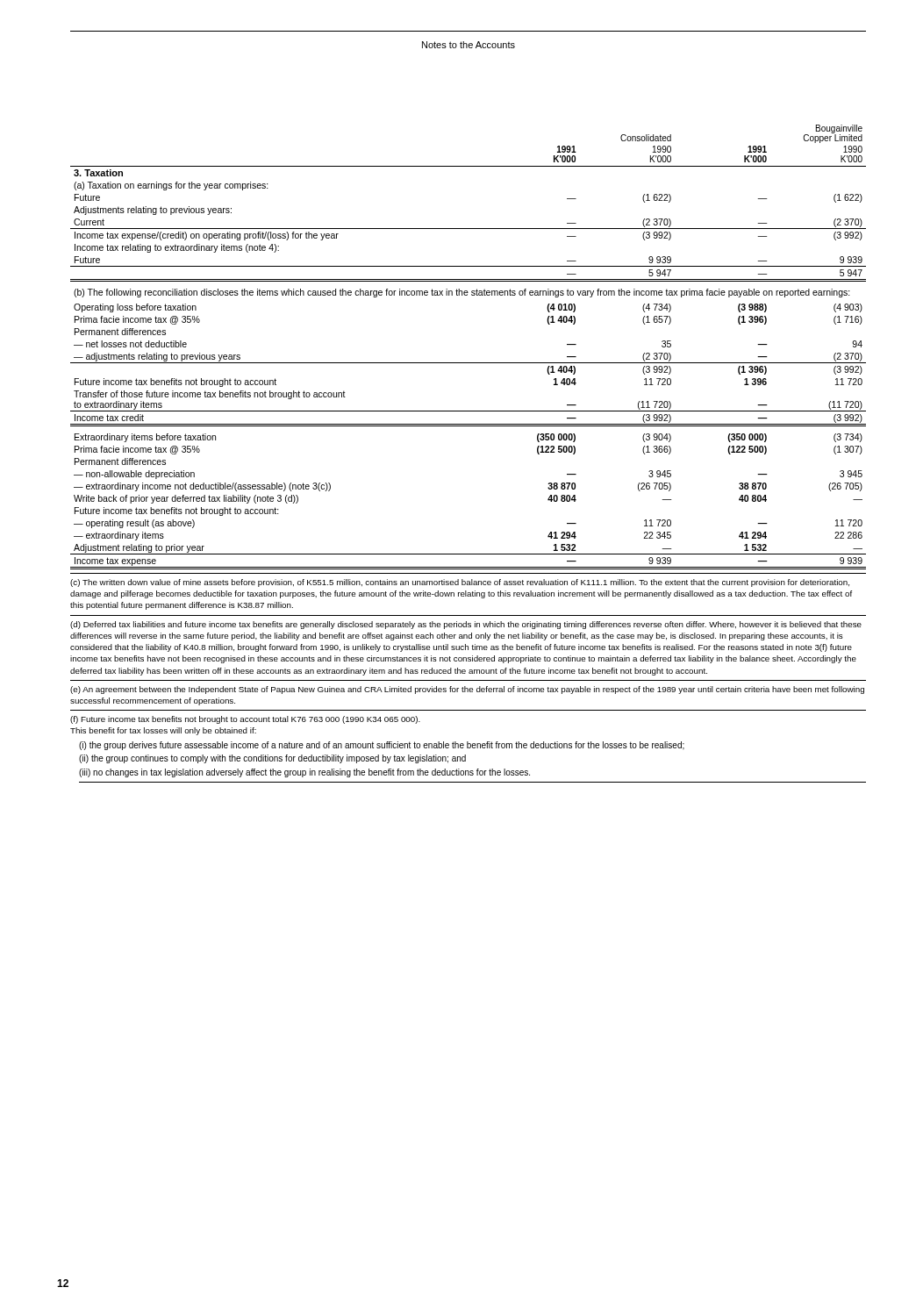Viewport: 923px width, 1316px height.
Task: Click on the table containing "1 404"
Action: pyautogui.click(x=468, y=346)
